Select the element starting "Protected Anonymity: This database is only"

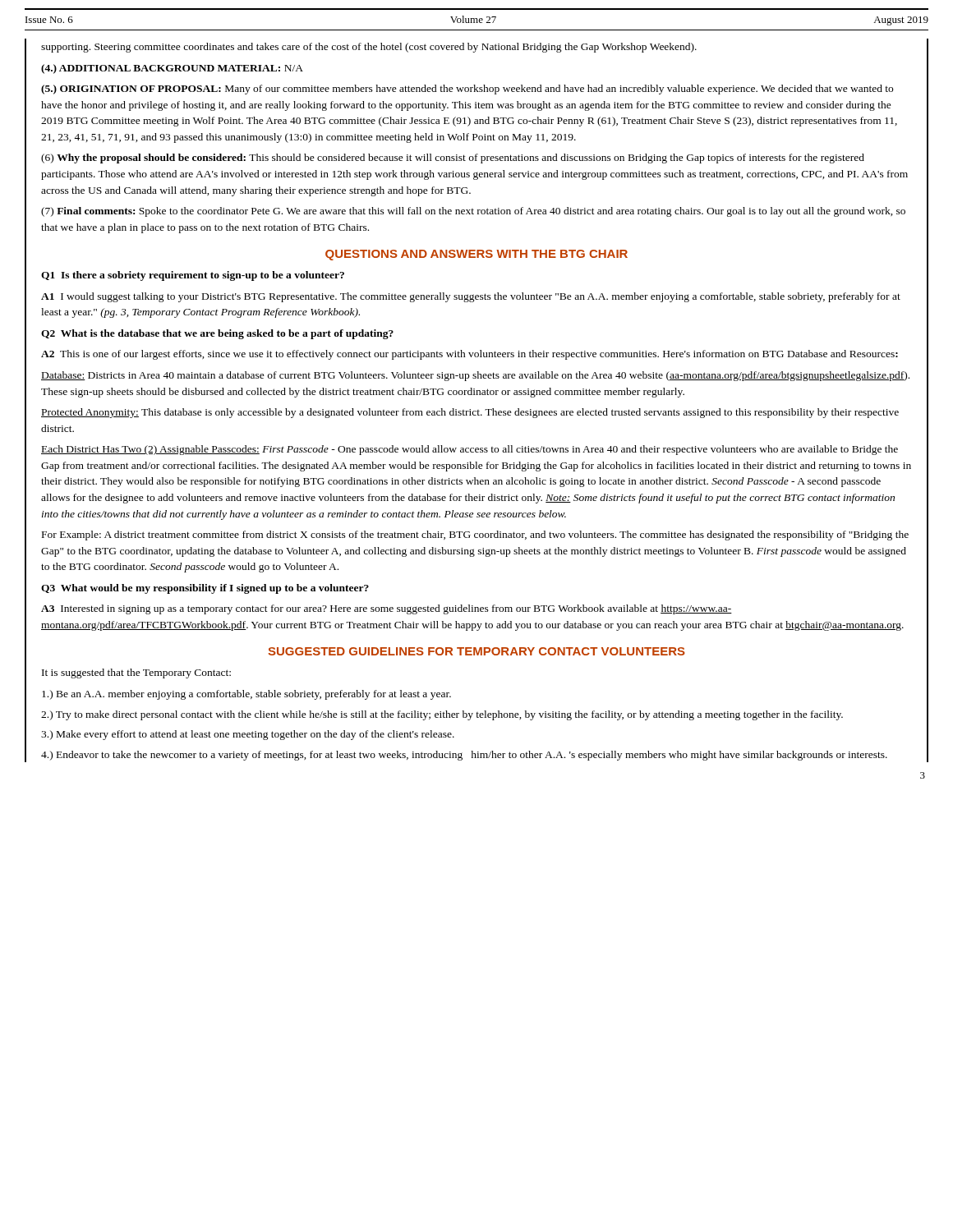pos(476,420)
